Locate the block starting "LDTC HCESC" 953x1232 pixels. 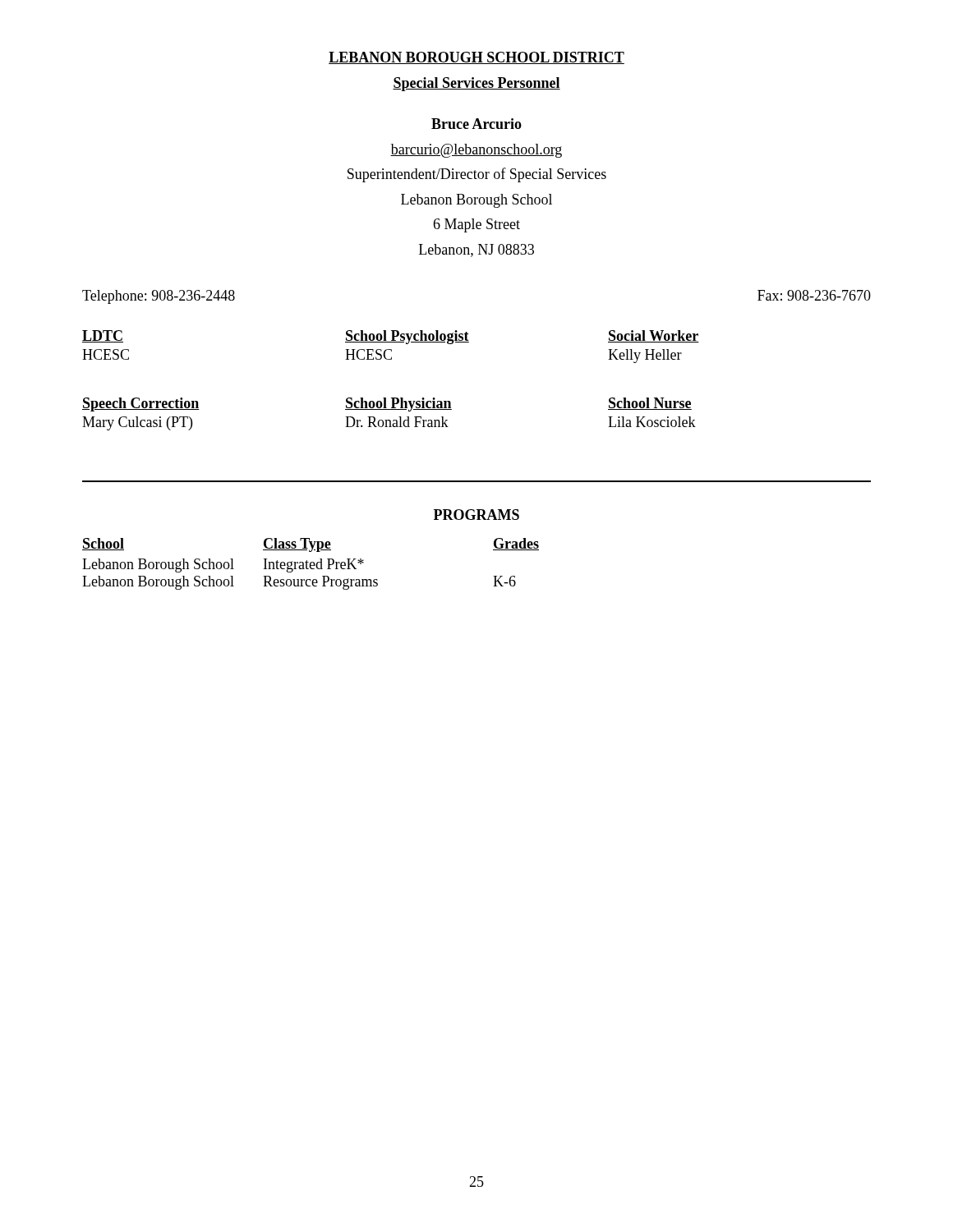pos(101,336)
